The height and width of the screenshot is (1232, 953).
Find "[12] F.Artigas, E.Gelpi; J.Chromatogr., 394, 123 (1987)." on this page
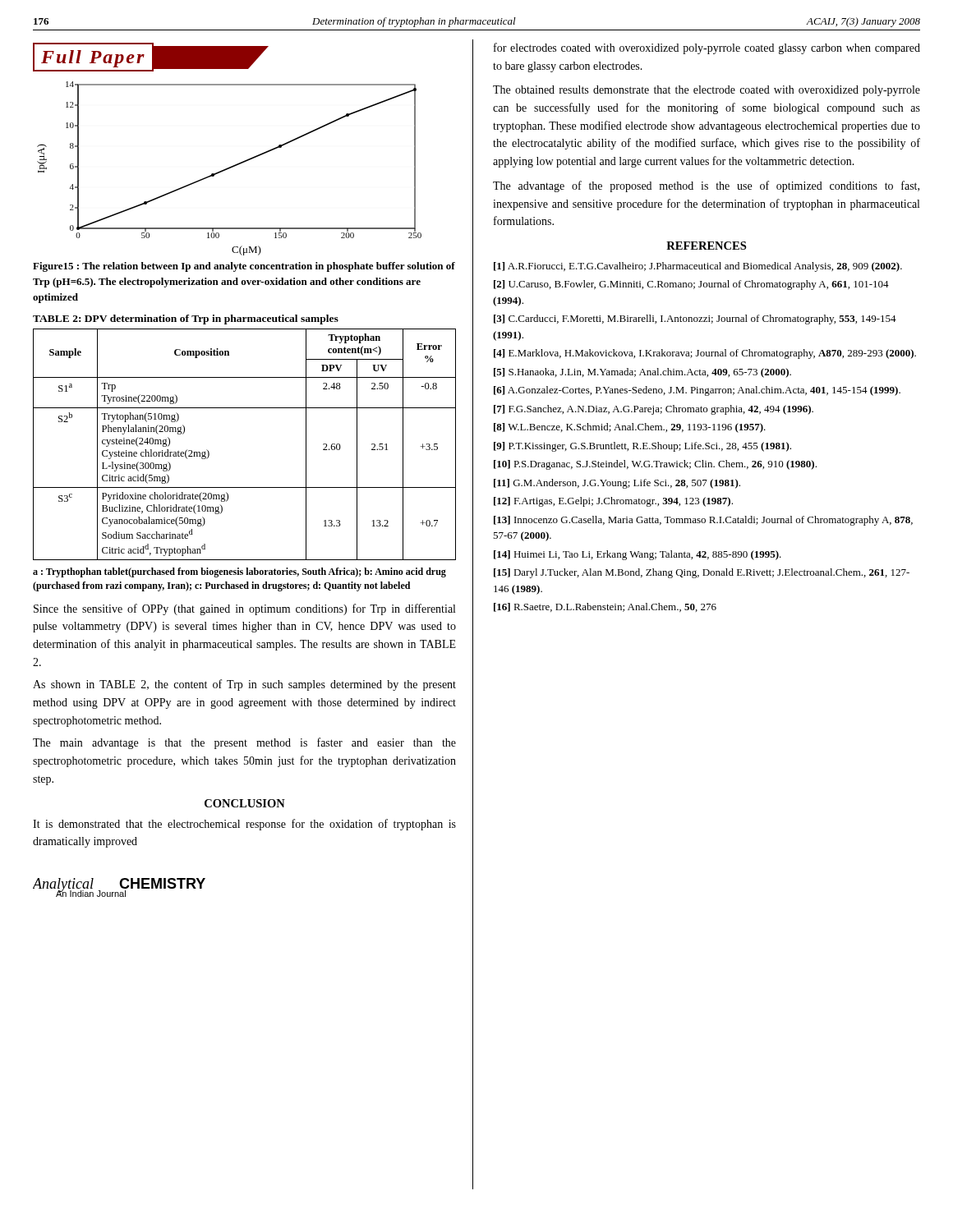613,501
